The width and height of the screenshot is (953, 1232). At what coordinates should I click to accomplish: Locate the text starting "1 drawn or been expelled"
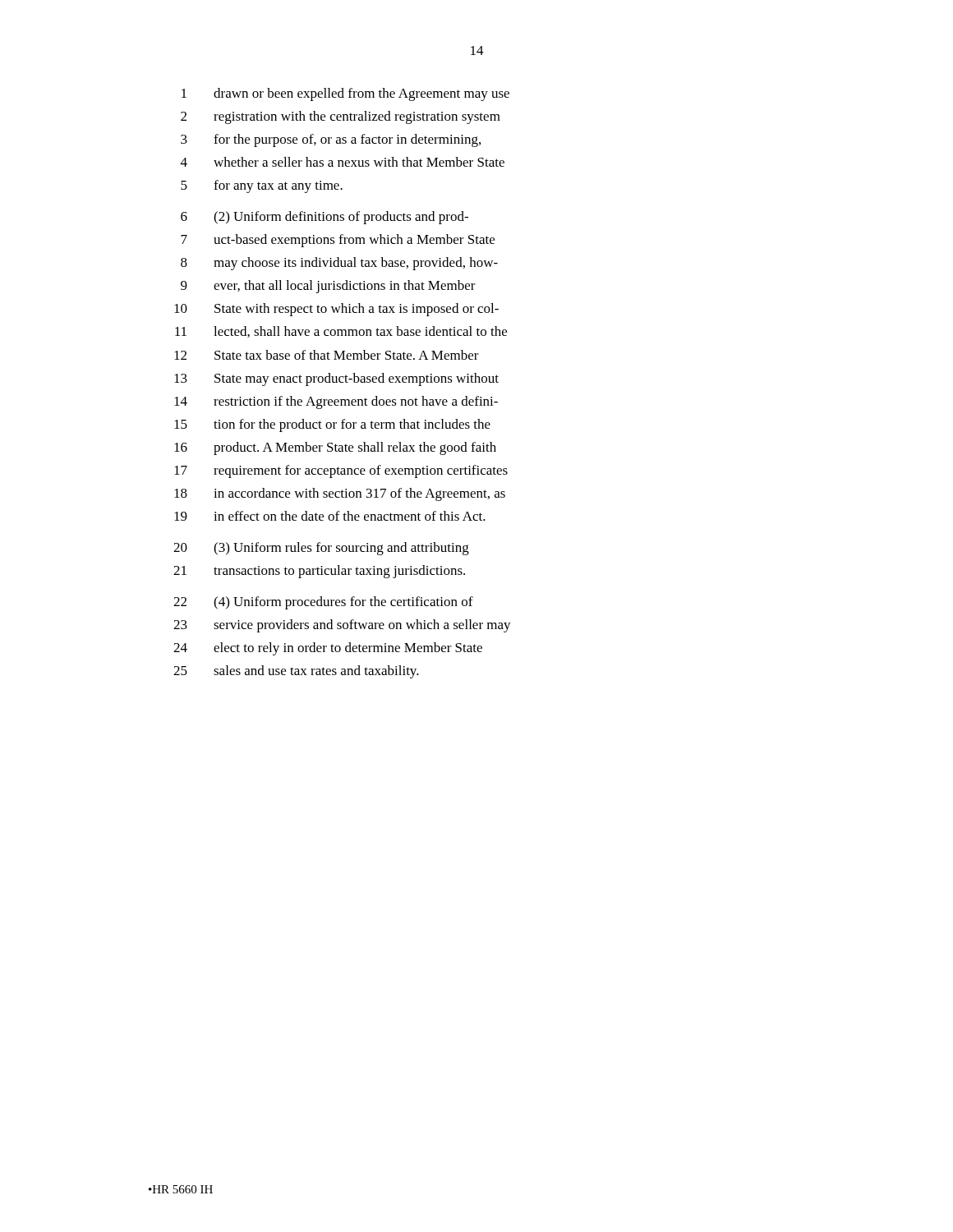pos(497,94)
